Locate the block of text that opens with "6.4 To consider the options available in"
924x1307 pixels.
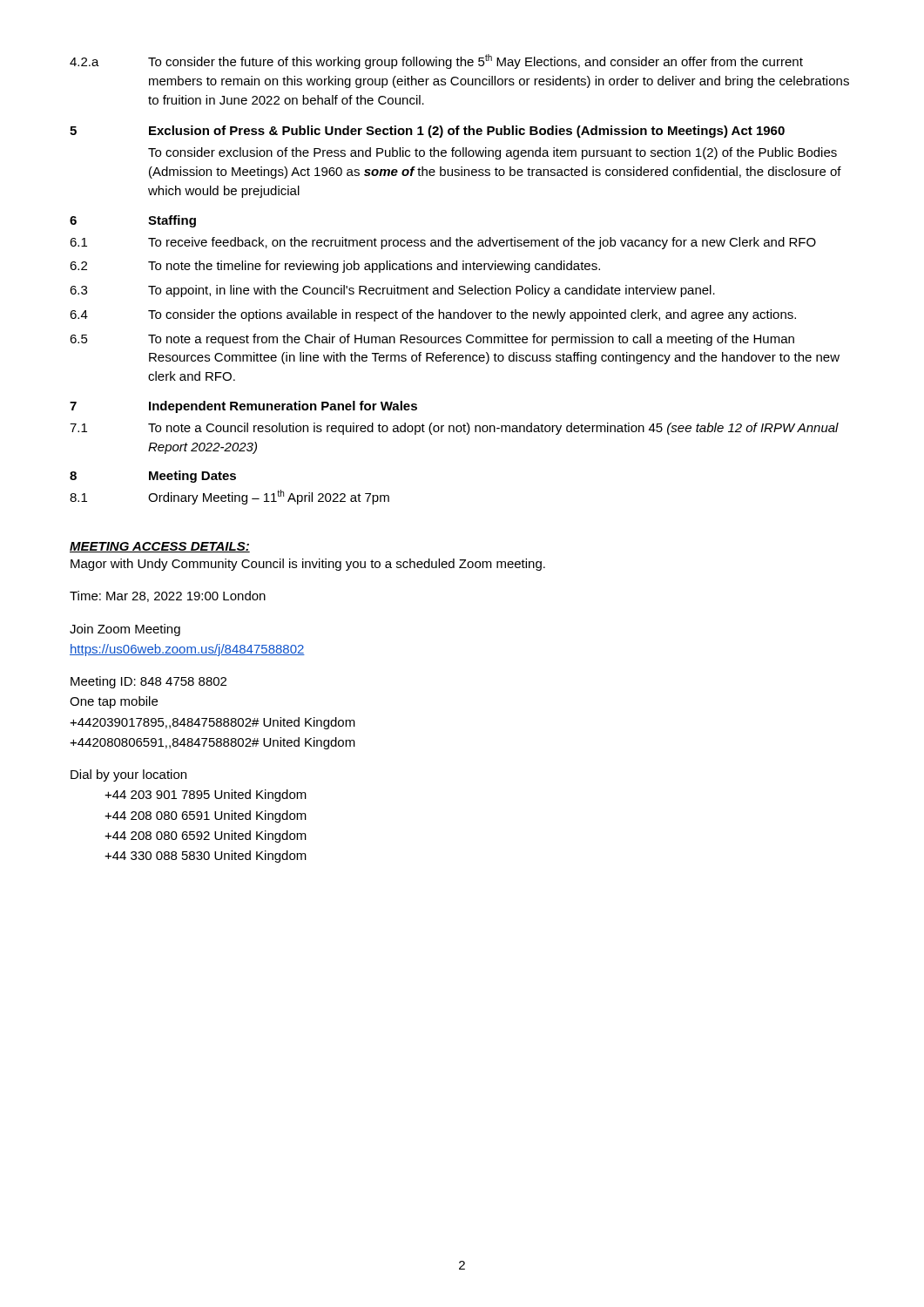(x=462, y=314)
